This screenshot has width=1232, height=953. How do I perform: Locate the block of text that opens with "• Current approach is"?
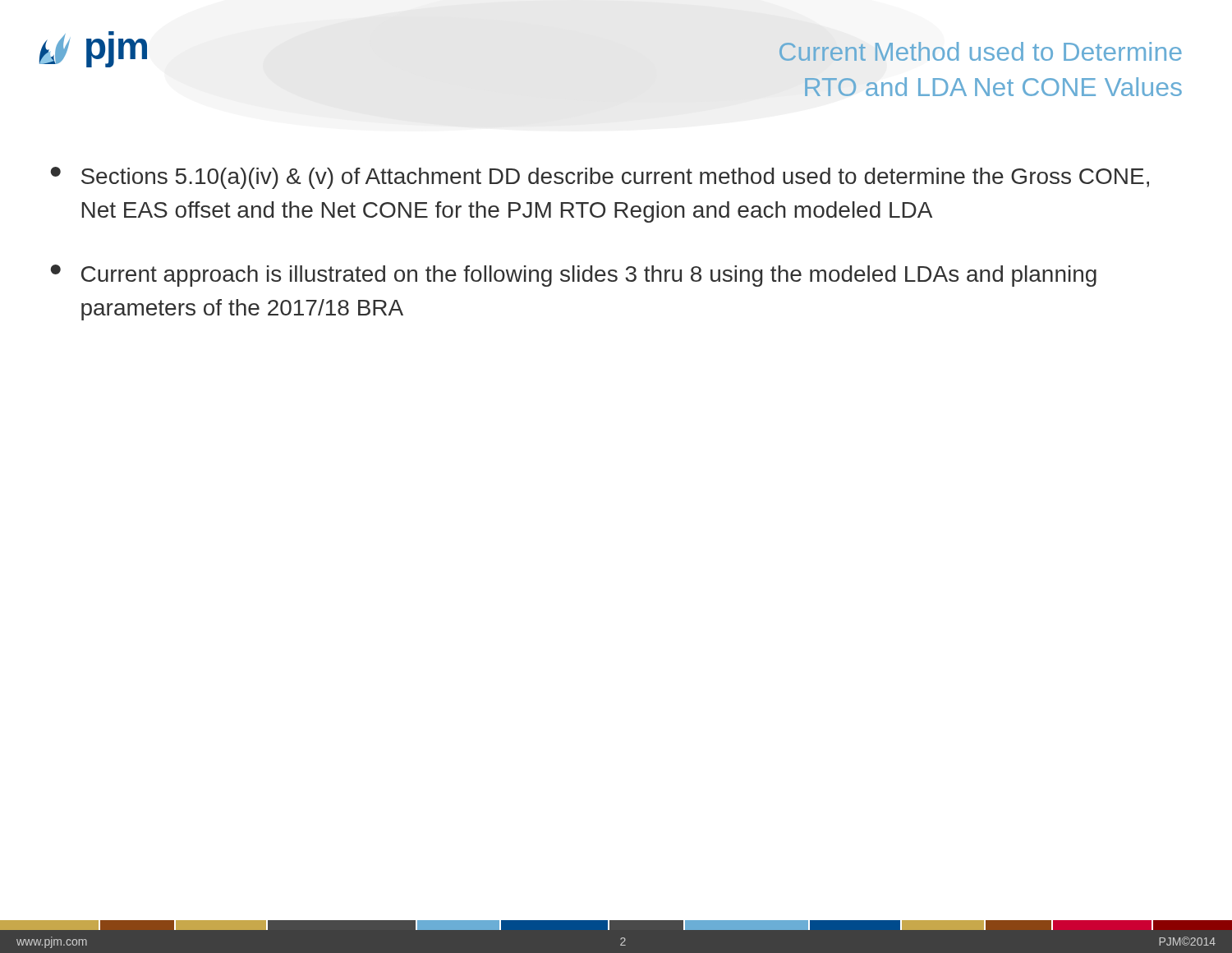tap(616, 291)
